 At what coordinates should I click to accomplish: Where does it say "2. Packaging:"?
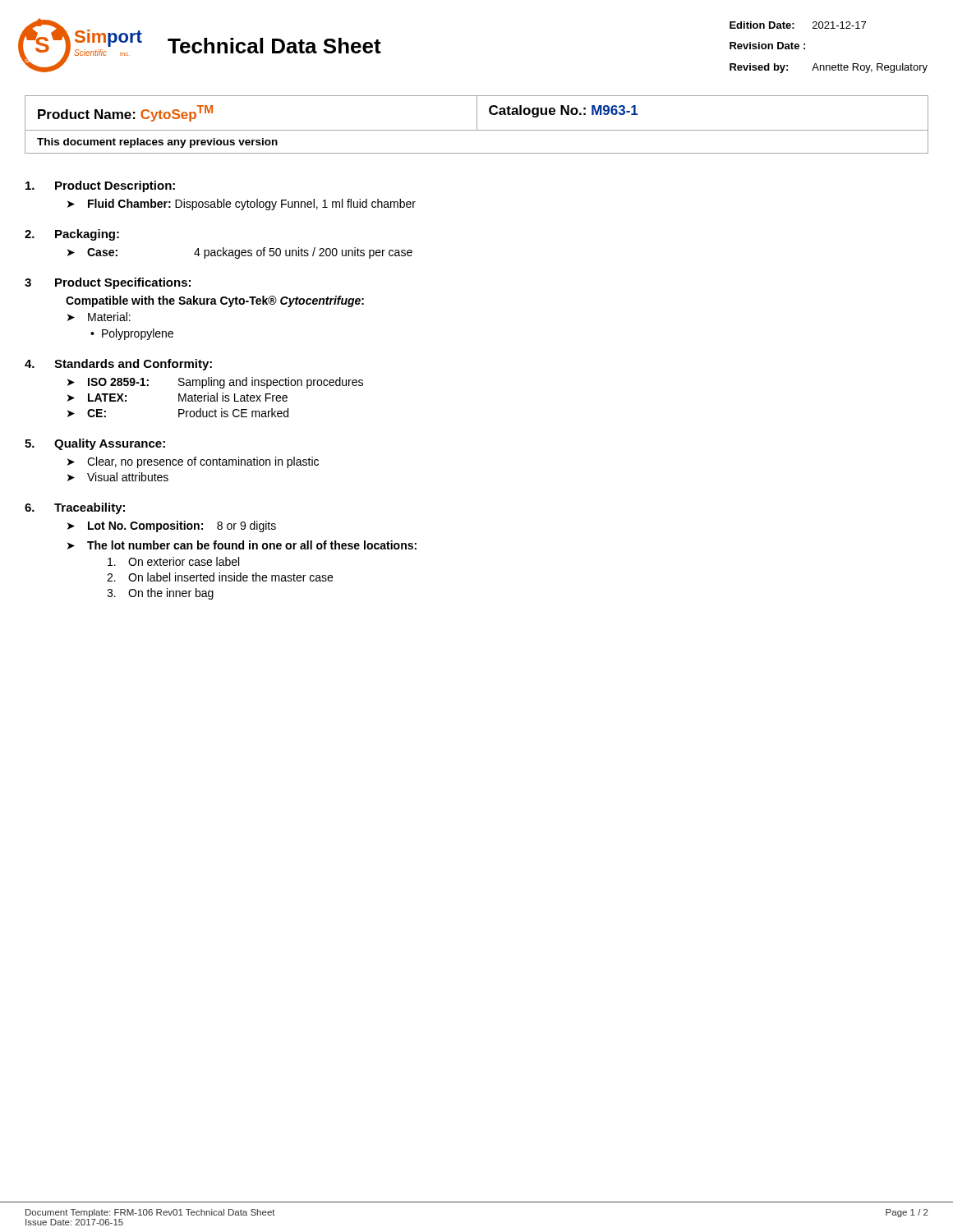tap(72, 234)
